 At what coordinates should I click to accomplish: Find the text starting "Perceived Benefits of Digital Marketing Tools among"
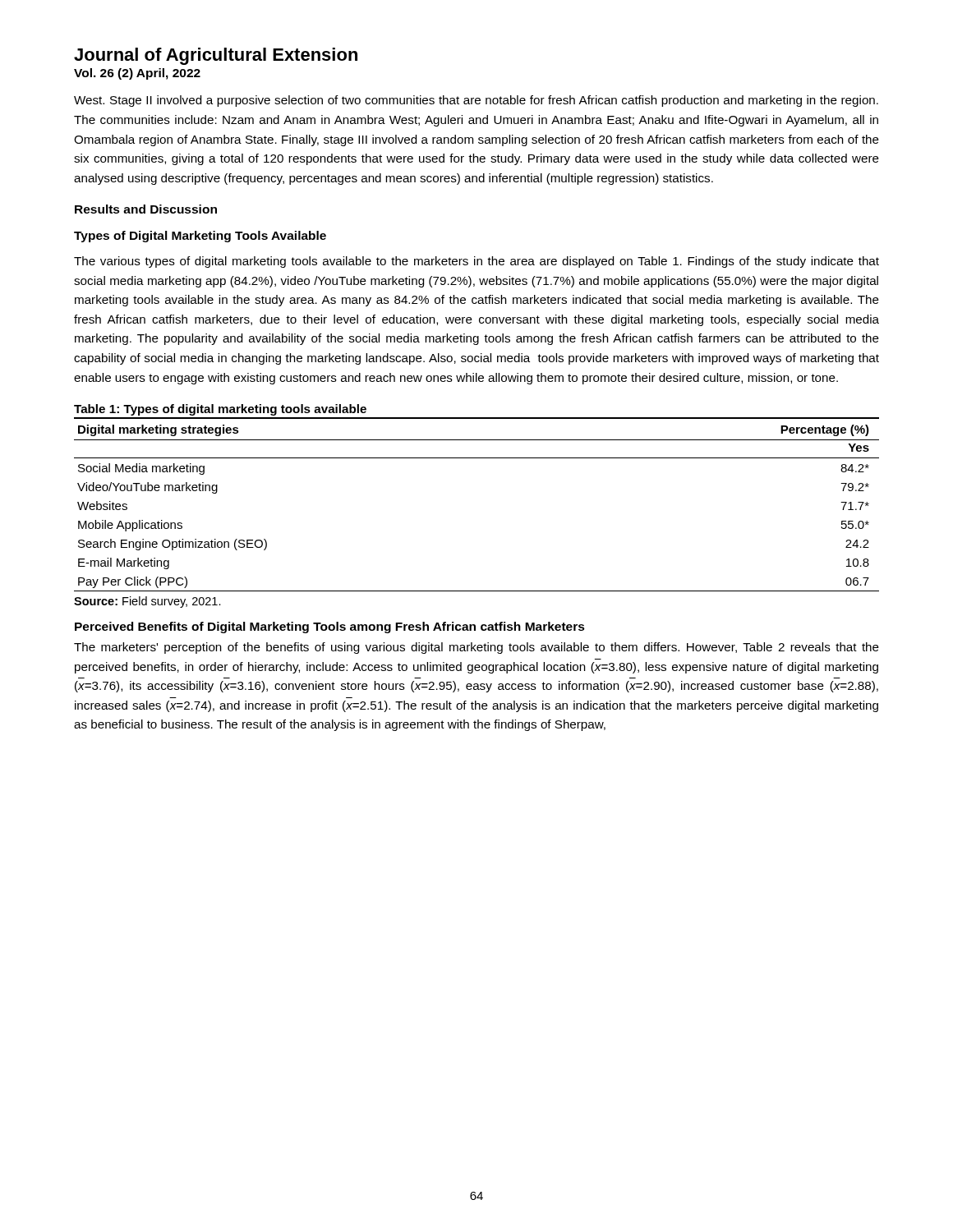pyautogui.click(x=329, y=626)
